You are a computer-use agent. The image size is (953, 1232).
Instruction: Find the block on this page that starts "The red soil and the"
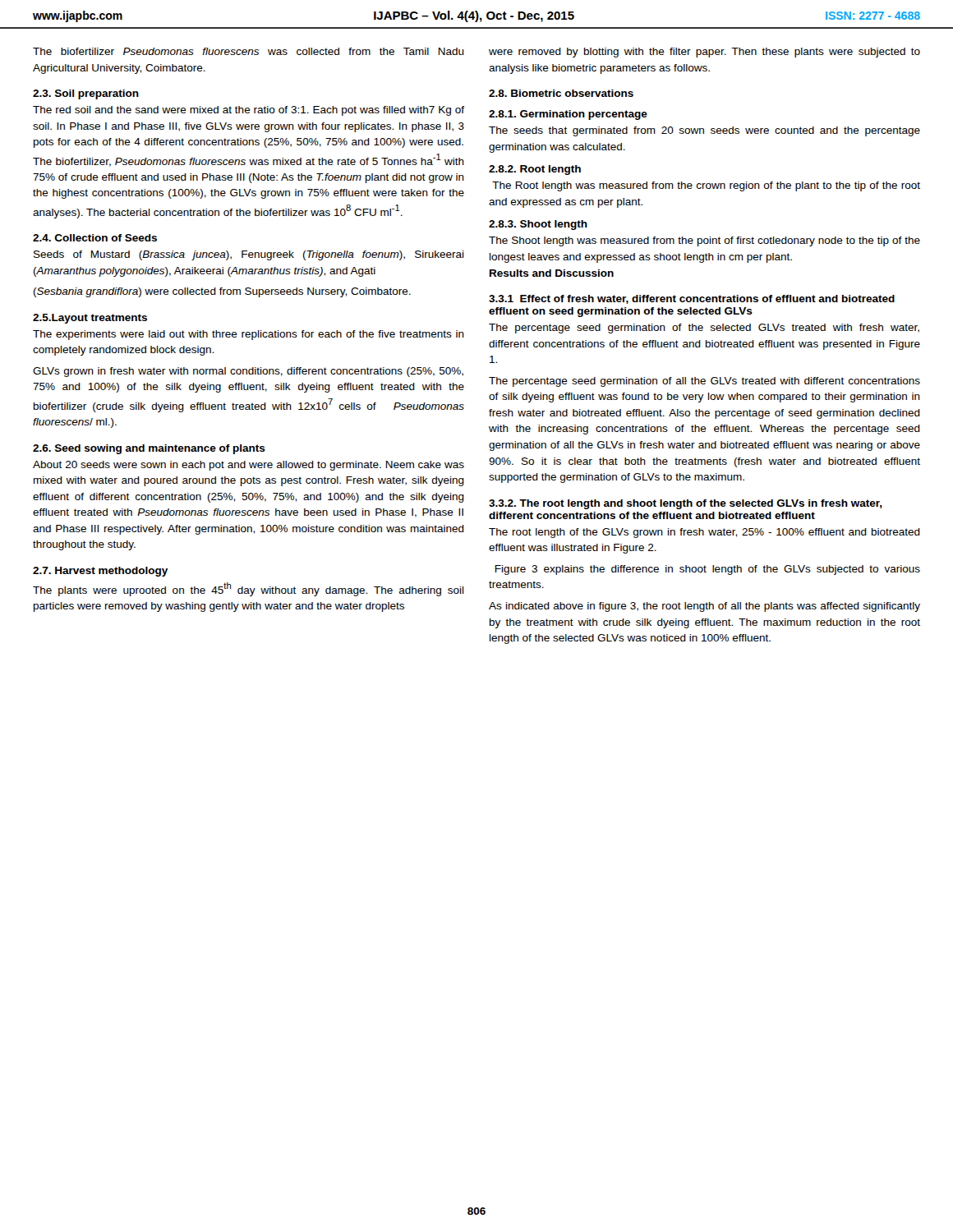click(249, 161)
